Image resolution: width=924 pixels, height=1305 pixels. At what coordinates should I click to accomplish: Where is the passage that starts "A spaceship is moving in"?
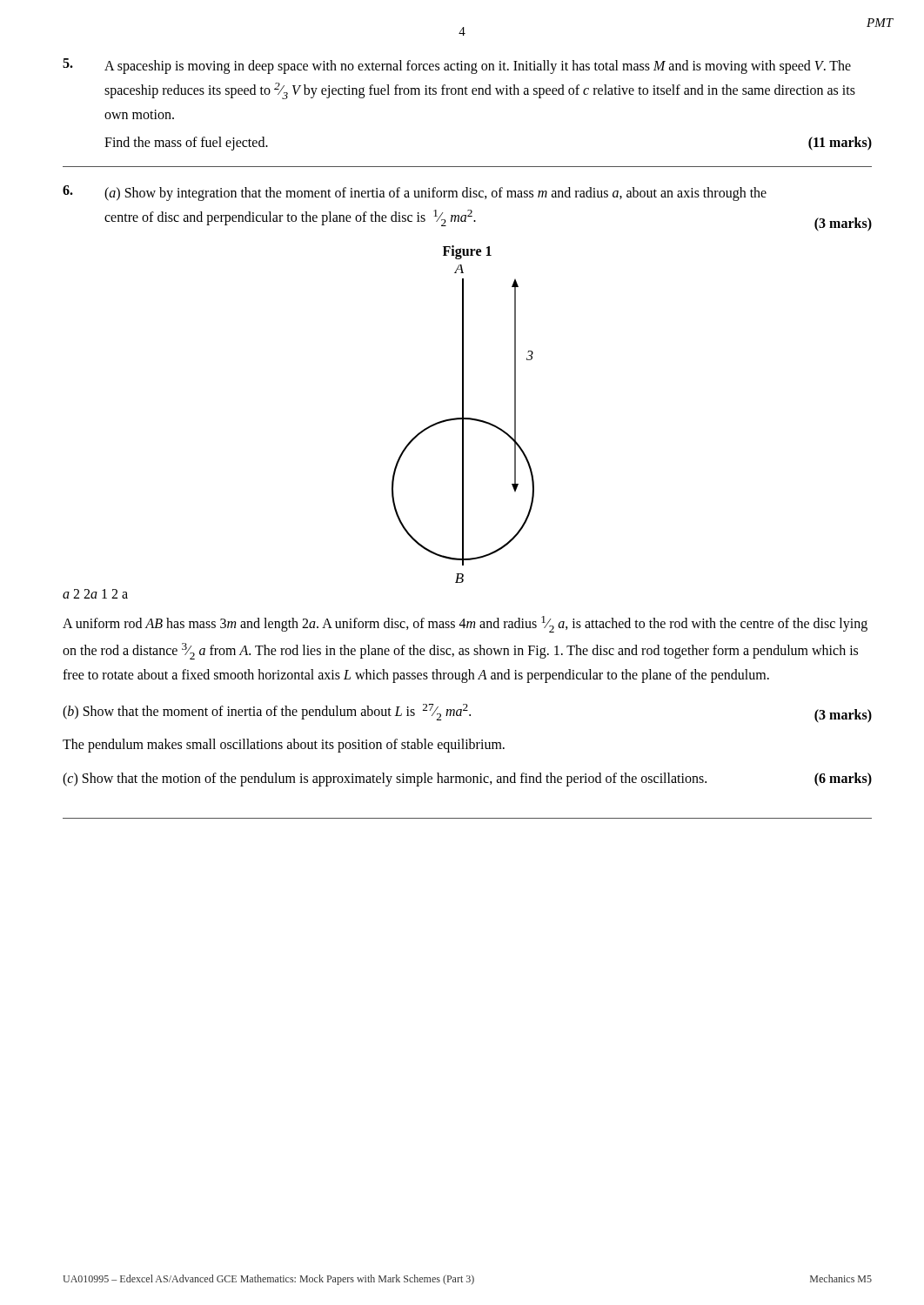[x=467, y=103]
